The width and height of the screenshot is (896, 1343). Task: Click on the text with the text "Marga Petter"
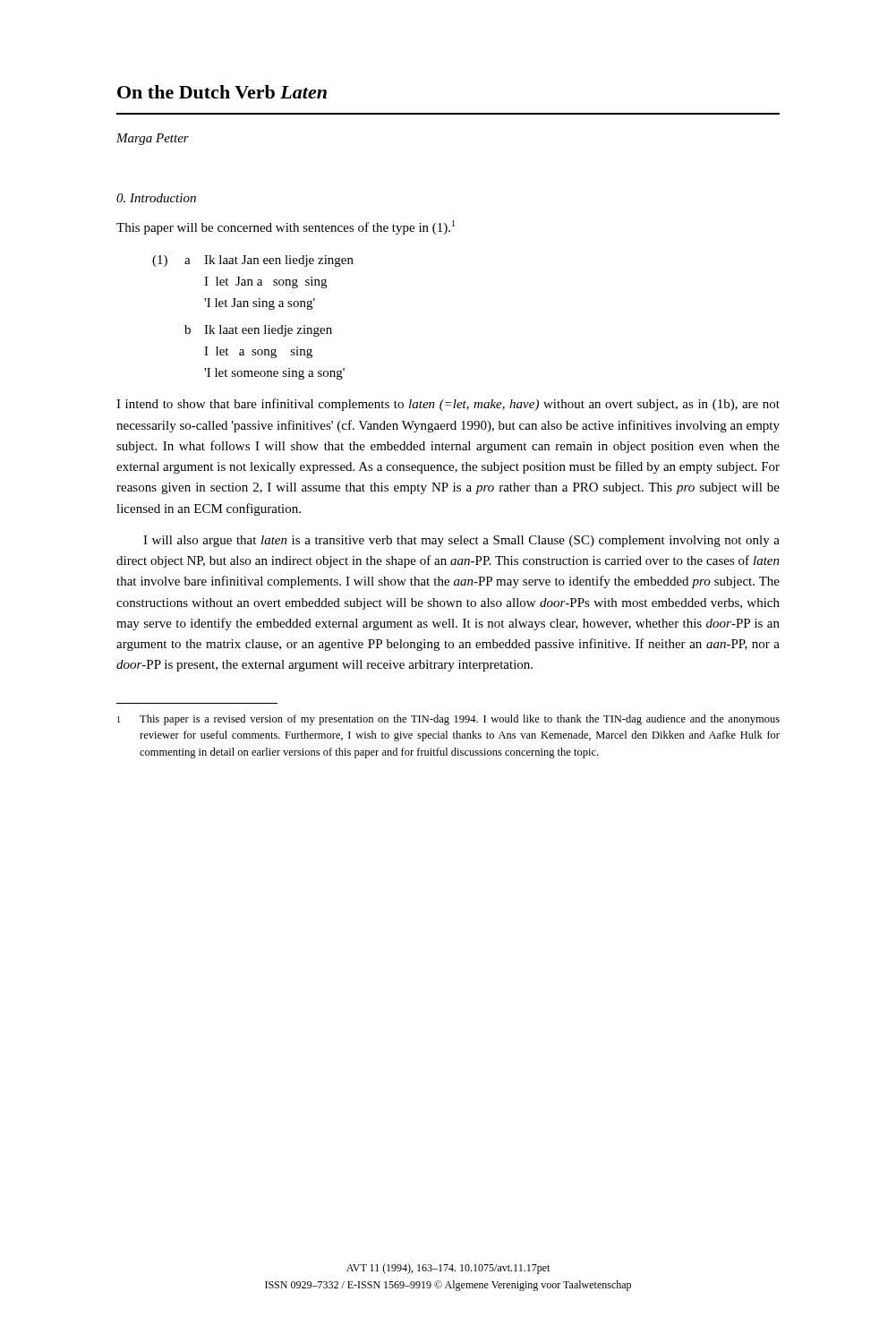(152, 138)
